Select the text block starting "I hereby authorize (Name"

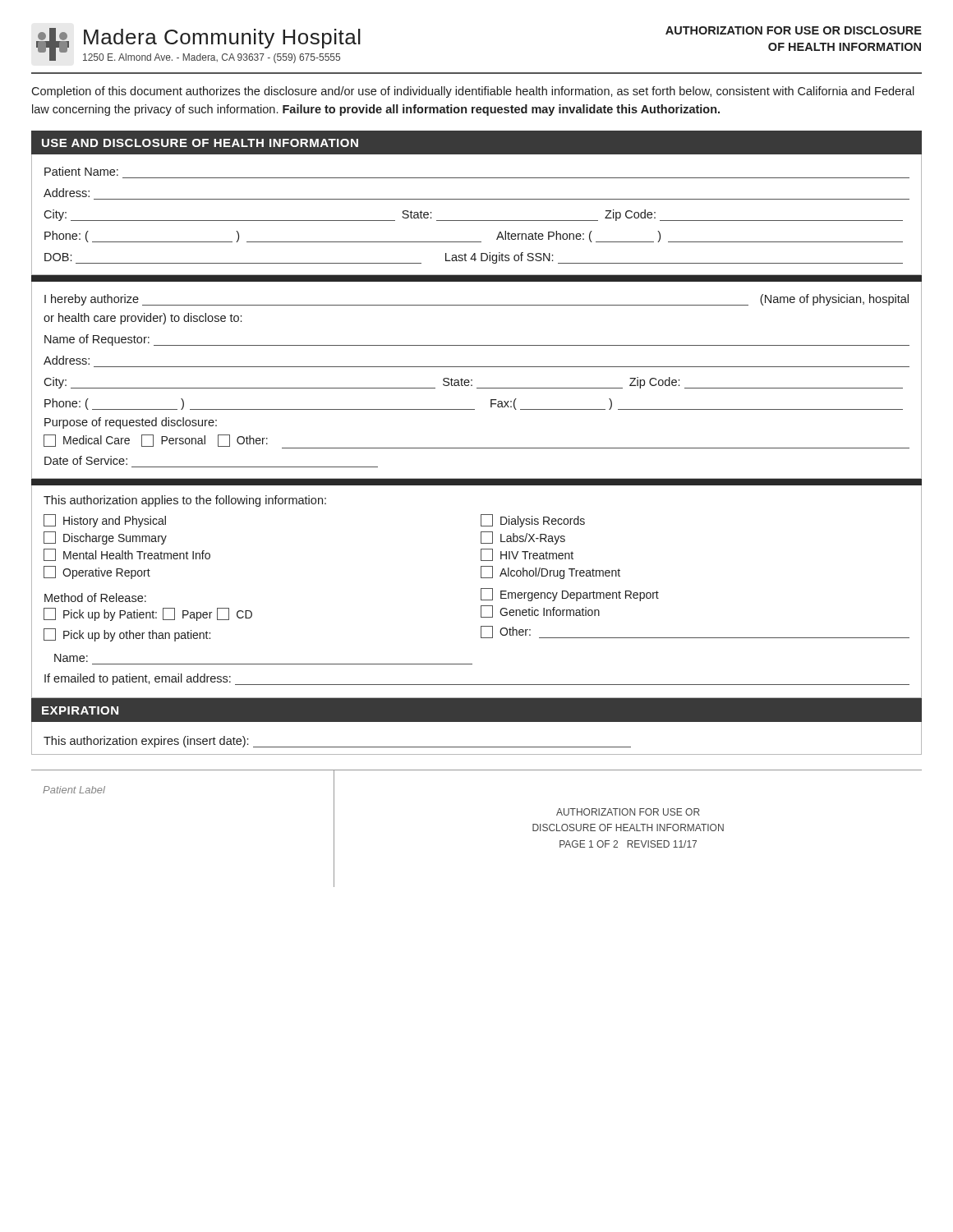pyautogui.click(x=476, y=379)
